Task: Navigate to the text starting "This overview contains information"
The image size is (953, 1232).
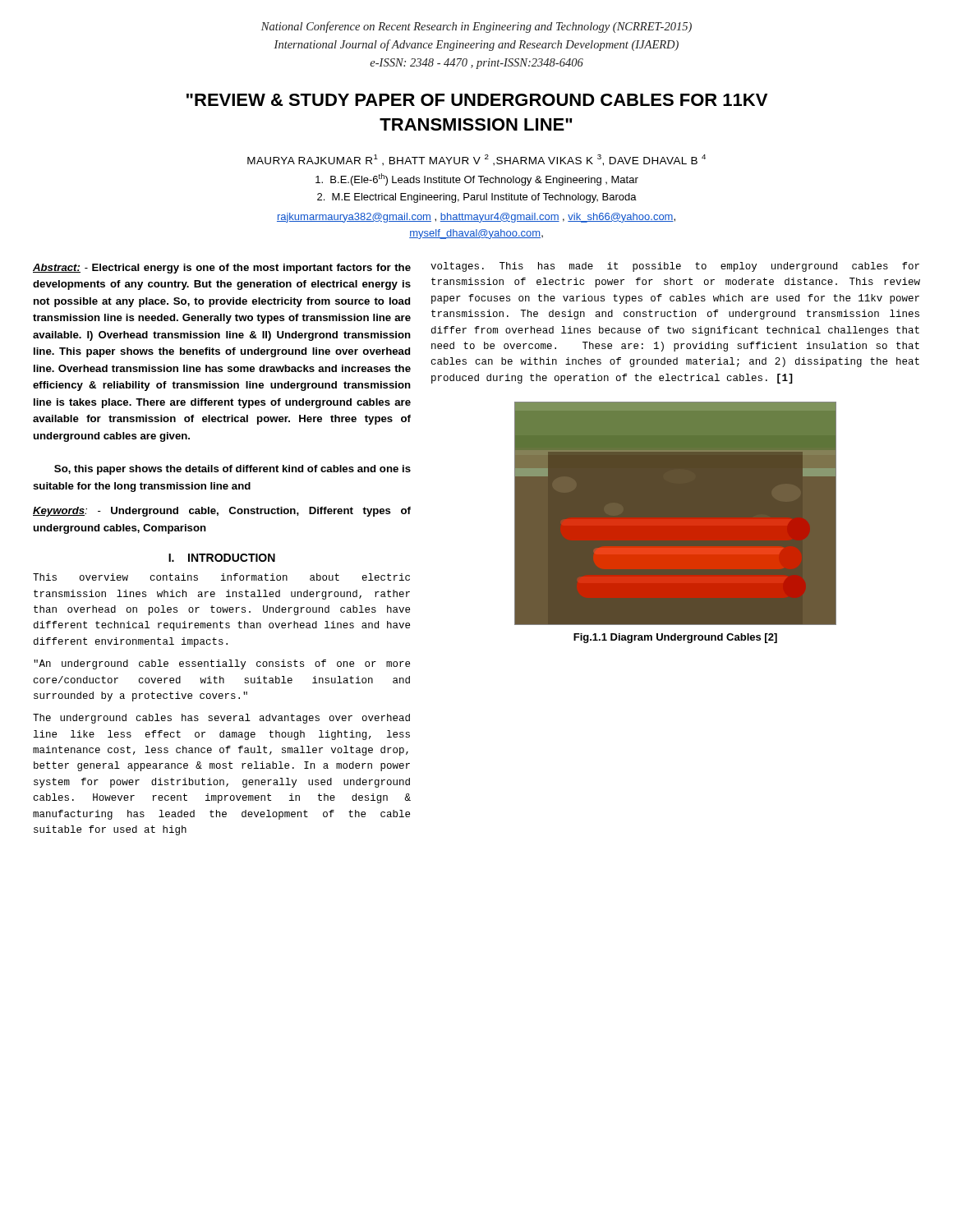Action: [222, 610]
